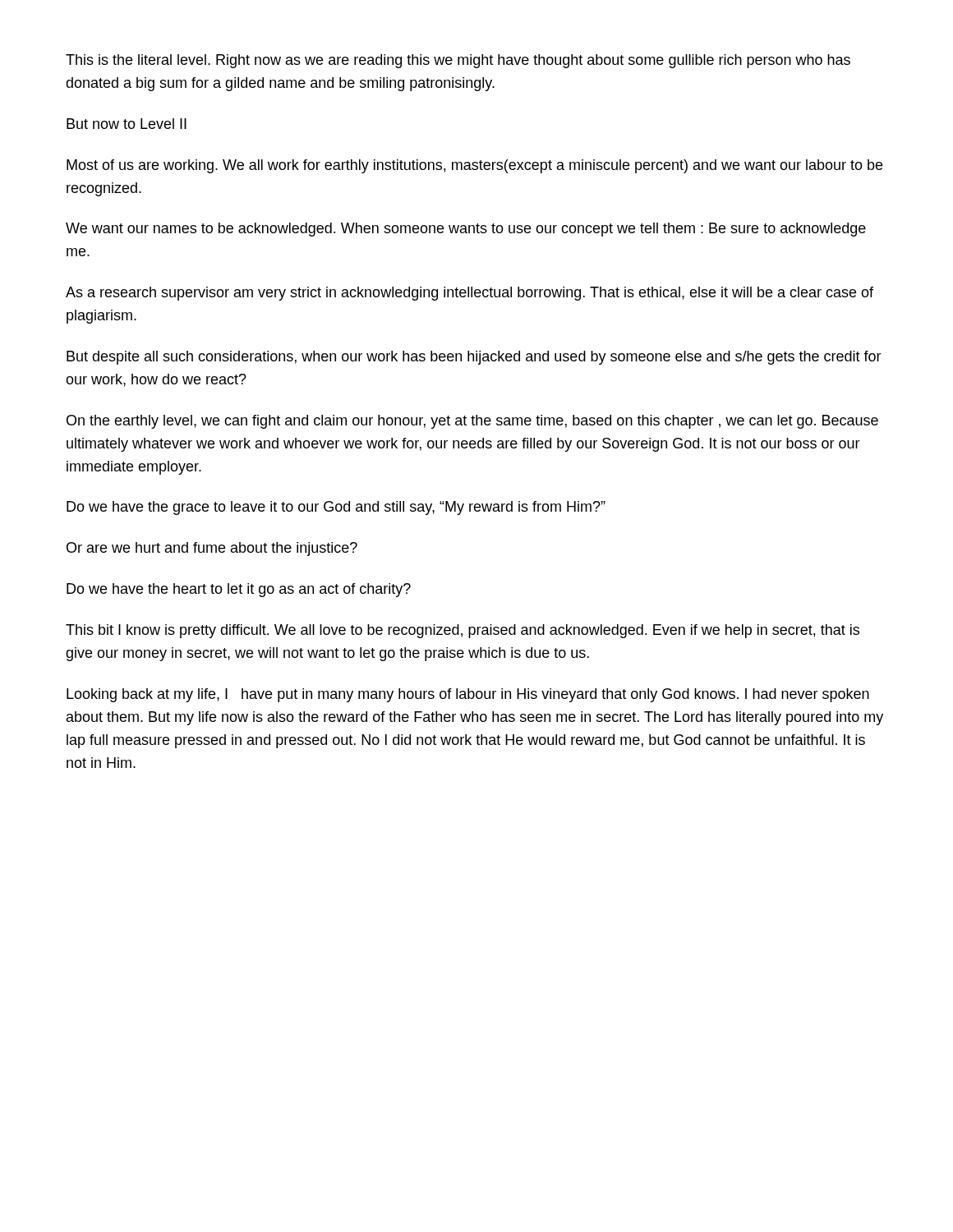This screenshot has width=953, height=1232.
Task: Select the text block that says "Looking back at my life, I have"
Action: (475, 728)
